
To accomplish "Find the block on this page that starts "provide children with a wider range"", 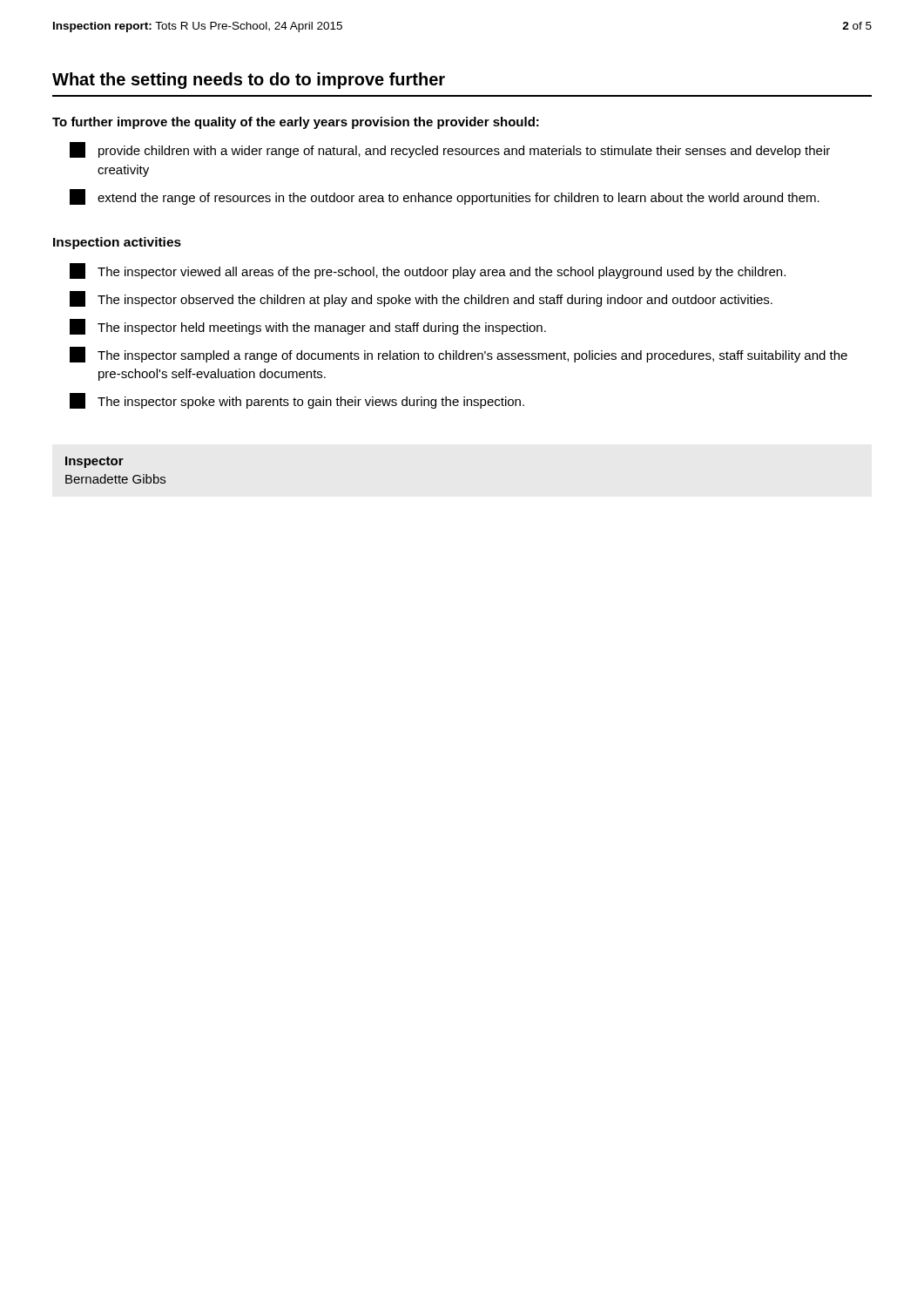I will coord(471,160).
